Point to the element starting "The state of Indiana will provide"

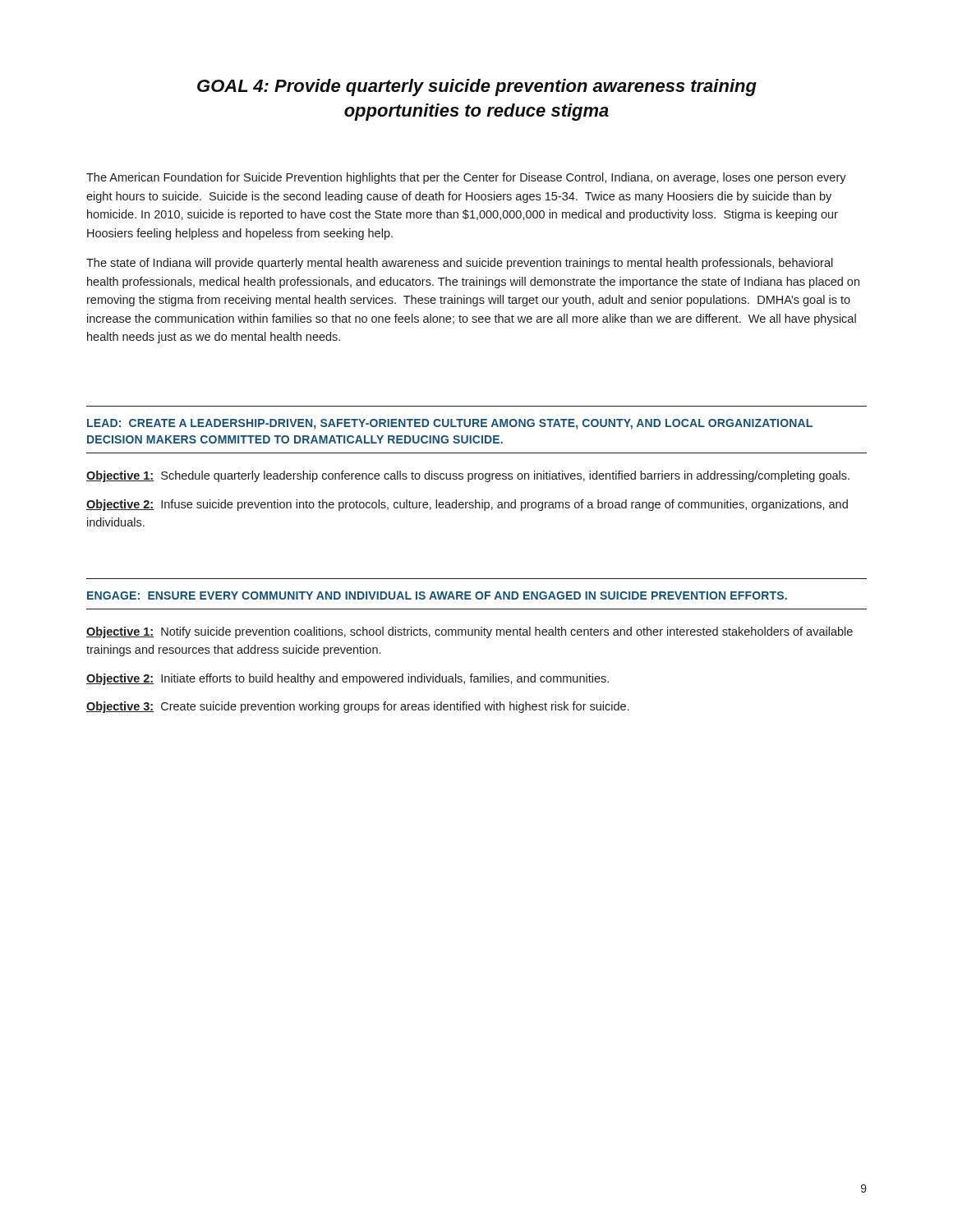coord(473,300)
